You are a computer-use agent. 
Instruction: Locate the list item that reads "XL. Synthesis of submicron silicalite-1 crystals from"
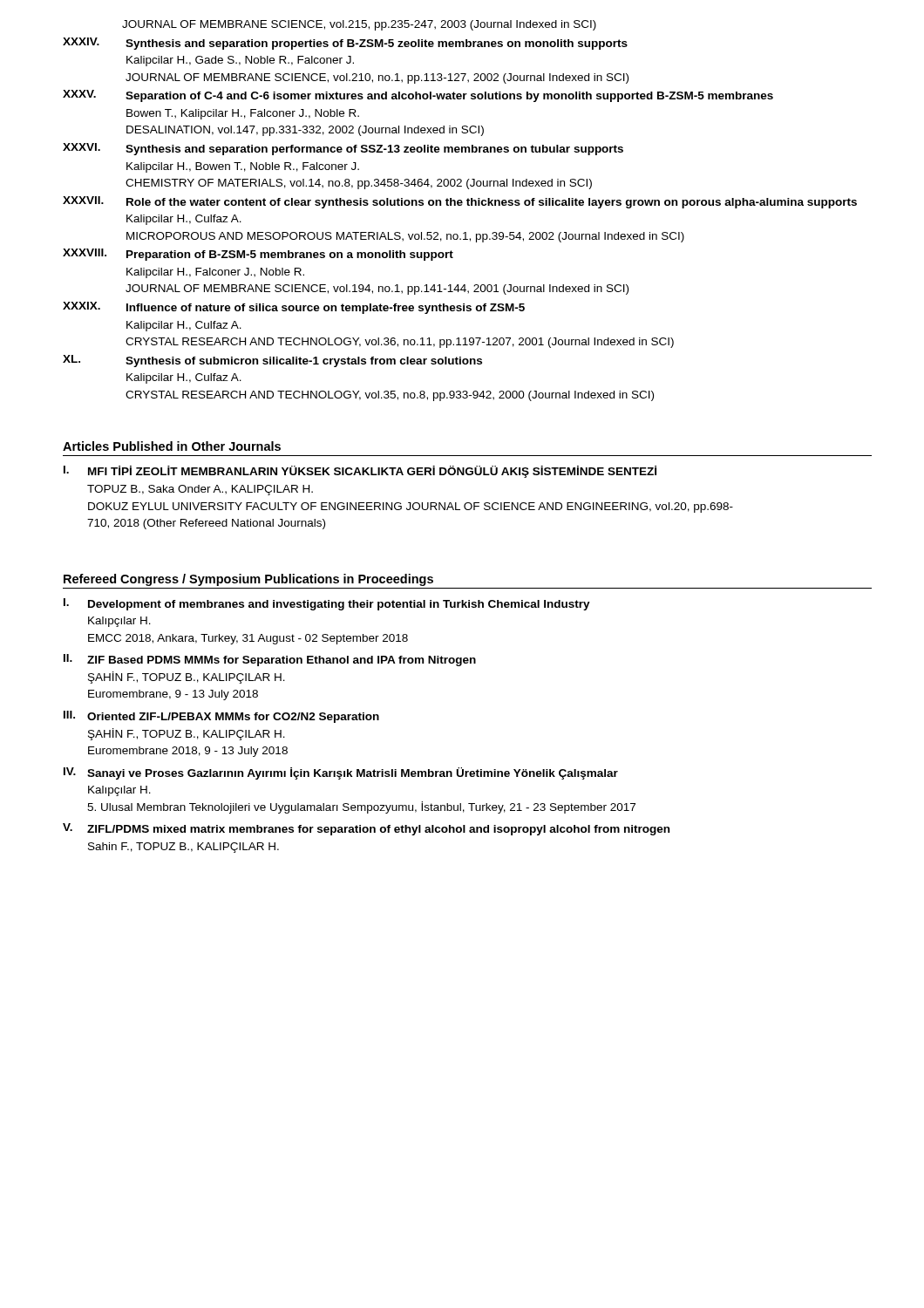(272, 361)
